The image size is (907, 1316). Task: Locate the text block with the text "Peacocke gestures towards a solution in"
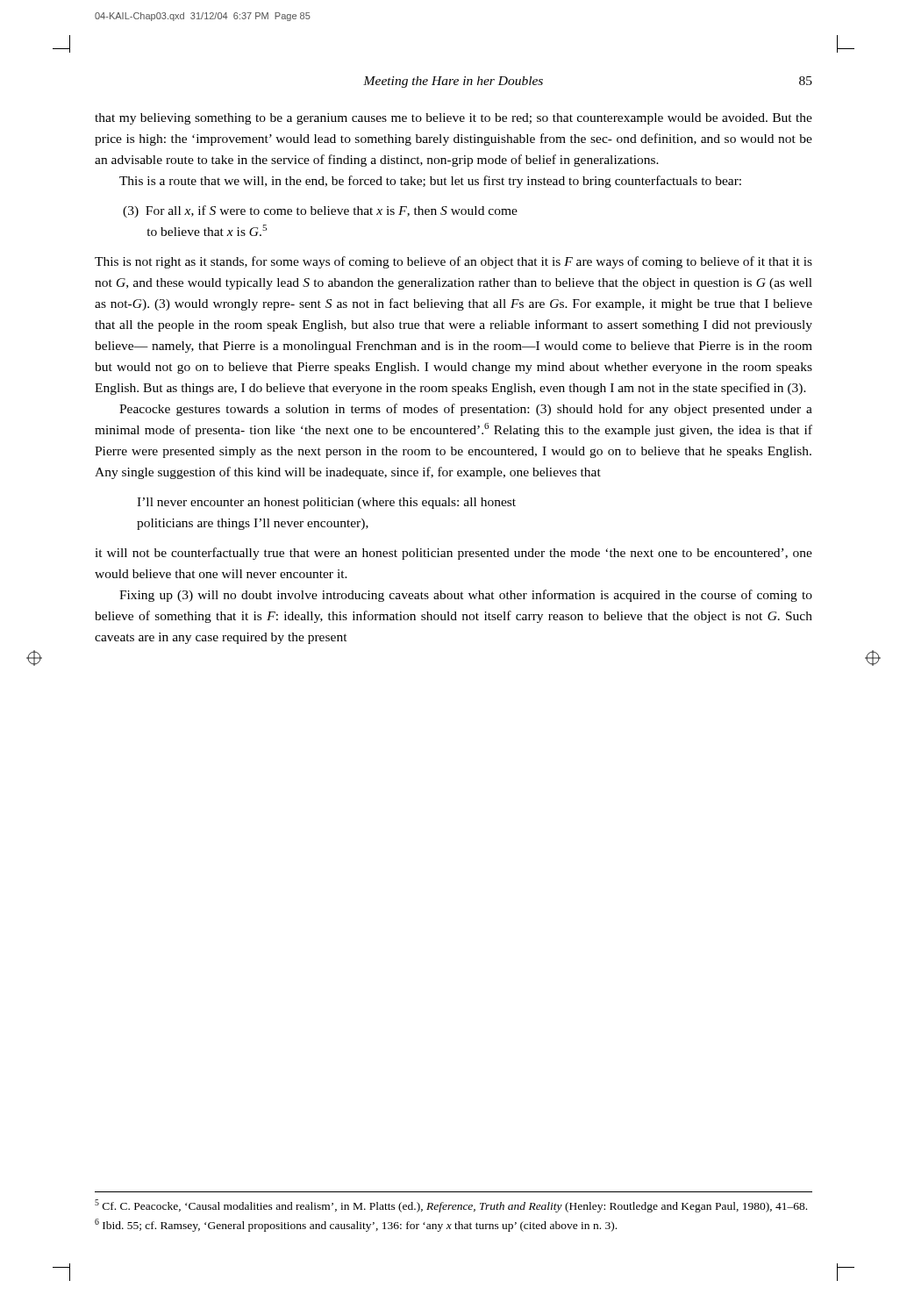coord(454,440)
